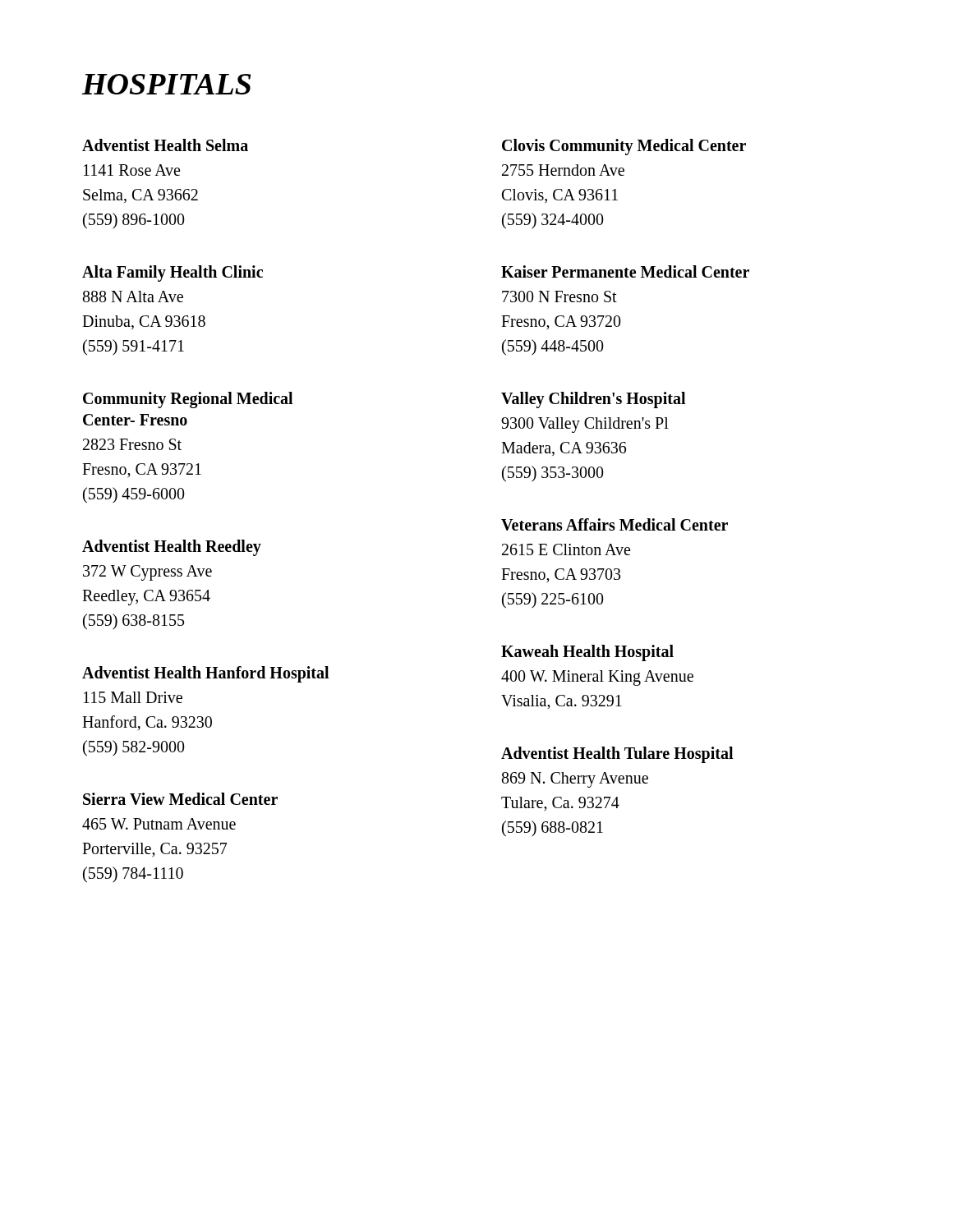The height and width of the screenshot is (1232, 953).
Task: Find the block on this page that starts "Kaiser Permanente Medical Center 7300 N Fresno St"
Action: point(625,271)
